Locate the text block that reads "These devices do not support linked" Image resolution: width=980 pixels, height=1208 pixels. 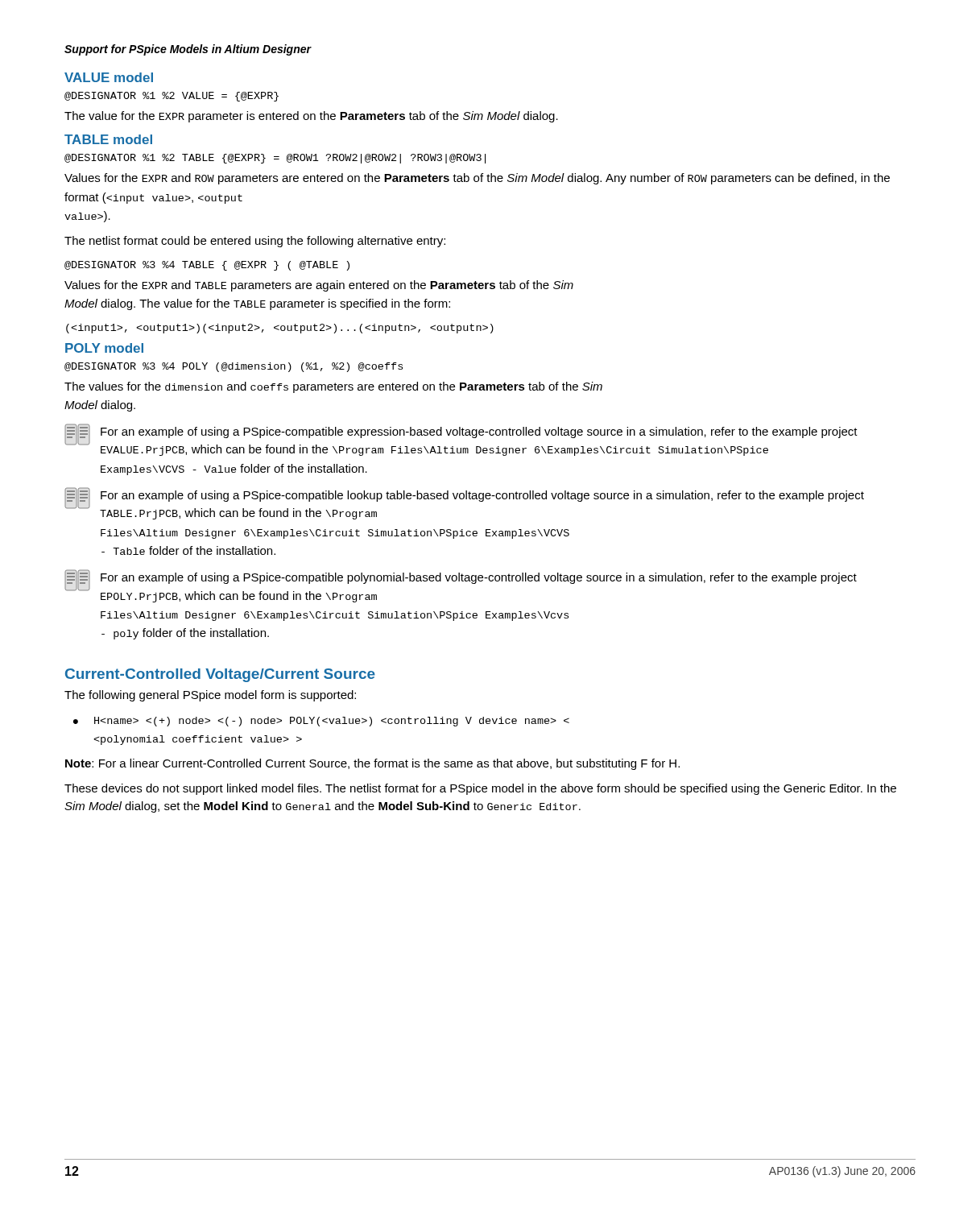[481, 797]
